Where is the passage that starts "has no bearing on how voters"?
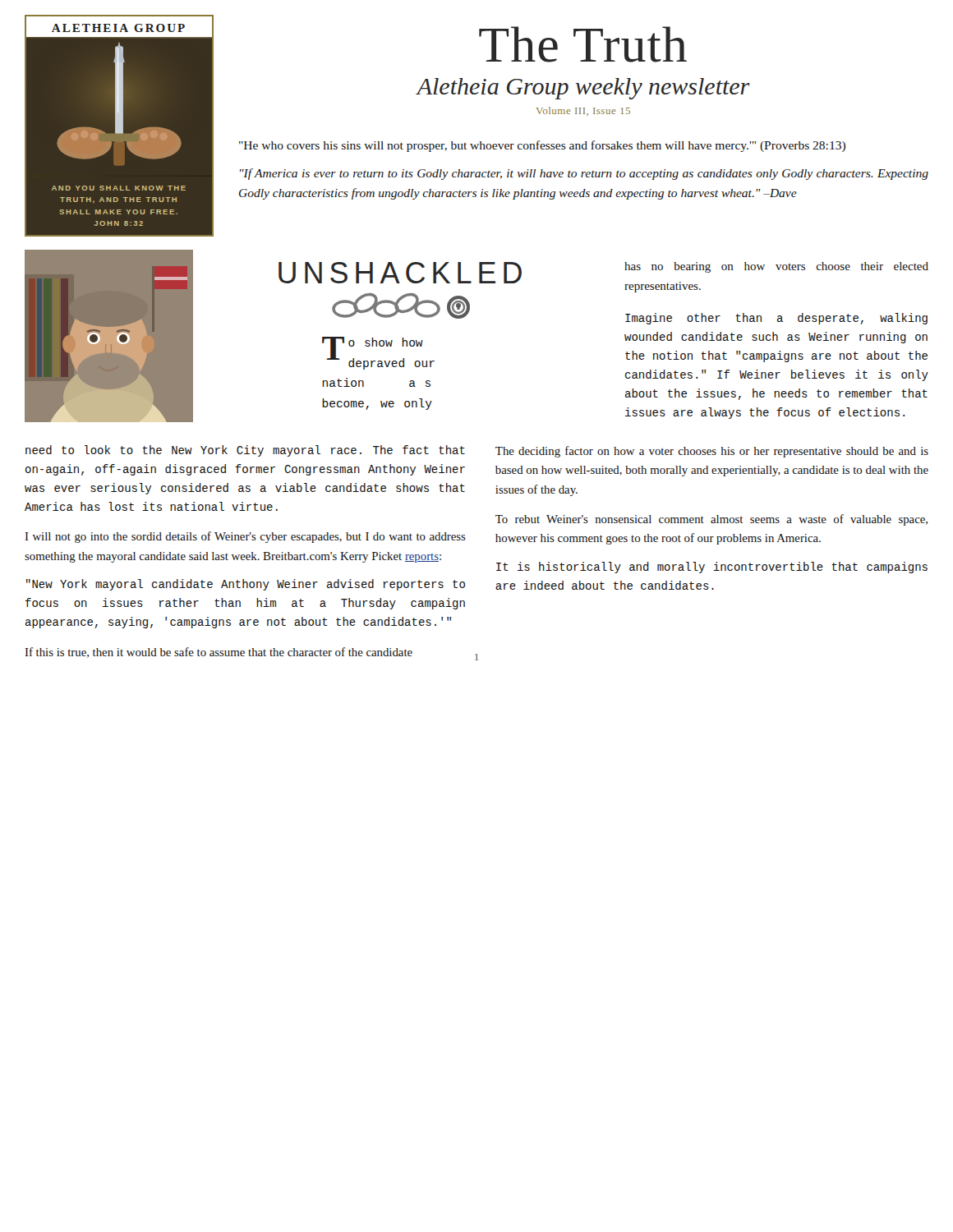The height and width of the screenshot is (1232, 953). tap(776, 276)
